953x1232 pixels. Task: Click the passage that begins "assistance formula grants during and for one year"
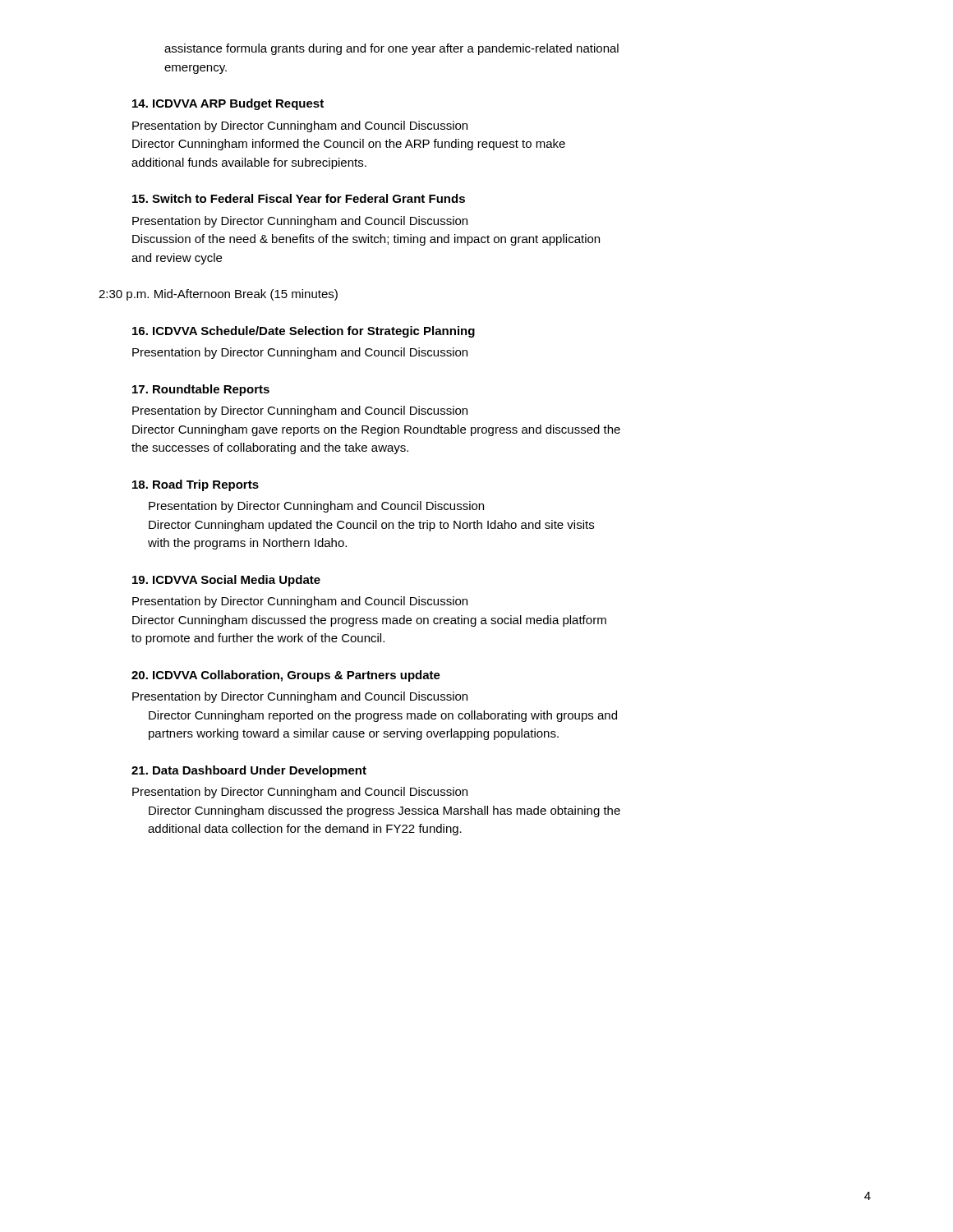pyautogui.click(x=485, y=58)
